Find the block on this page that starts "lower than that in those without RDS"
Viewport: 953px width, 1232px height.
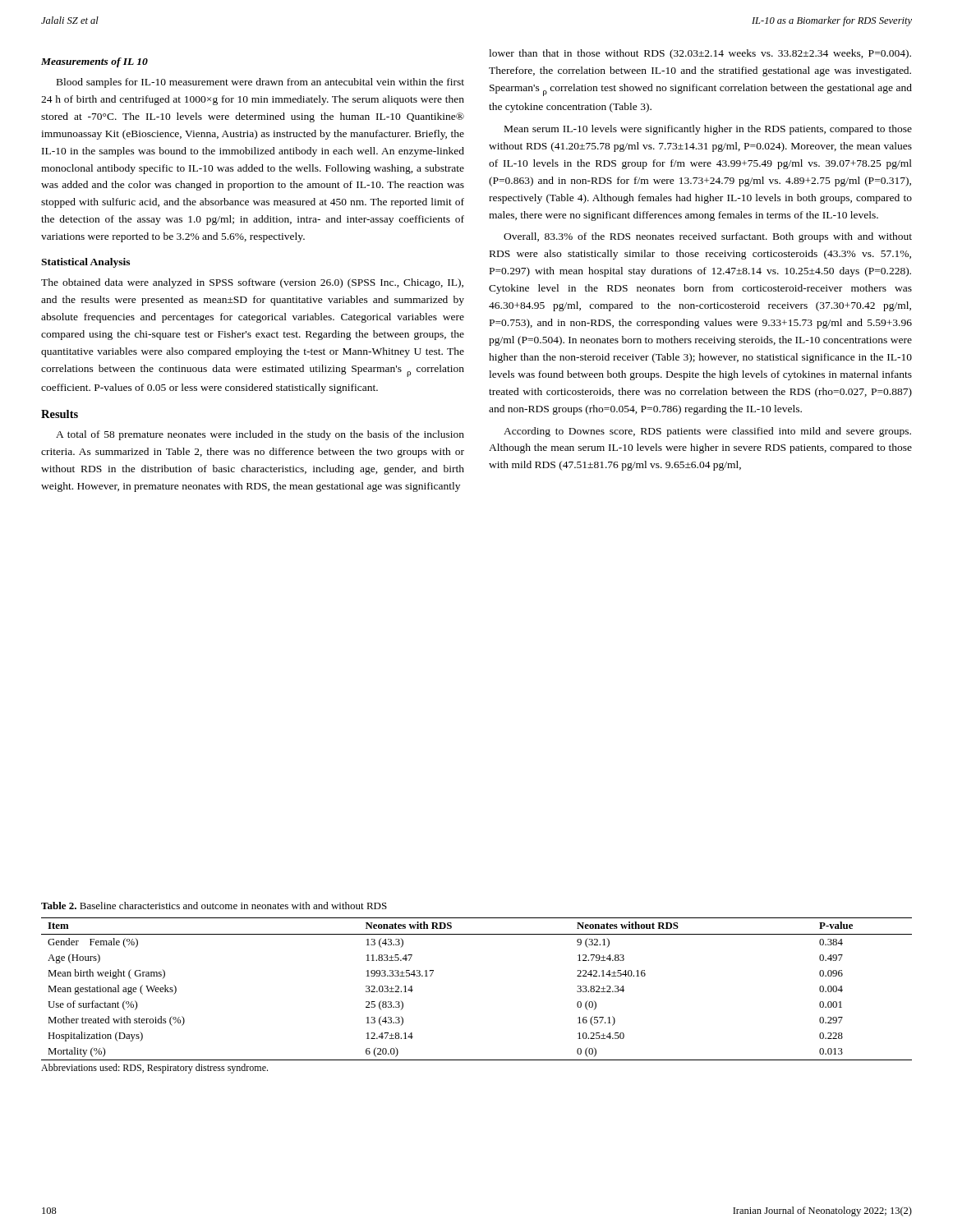[700, 260]
